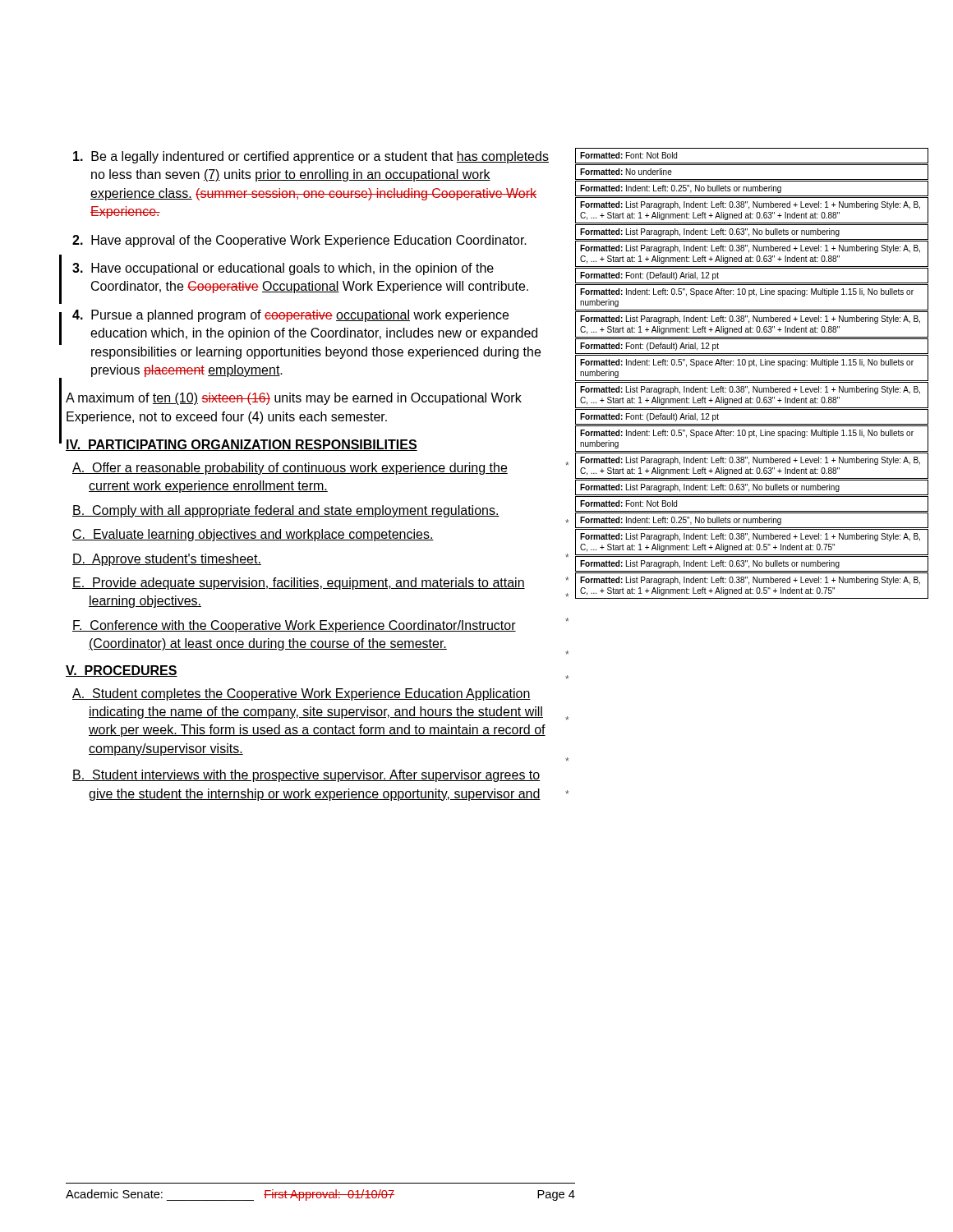
Task: Find the list item with the text "3. Have occupational or educational goals to which,"
Action: 301,277
